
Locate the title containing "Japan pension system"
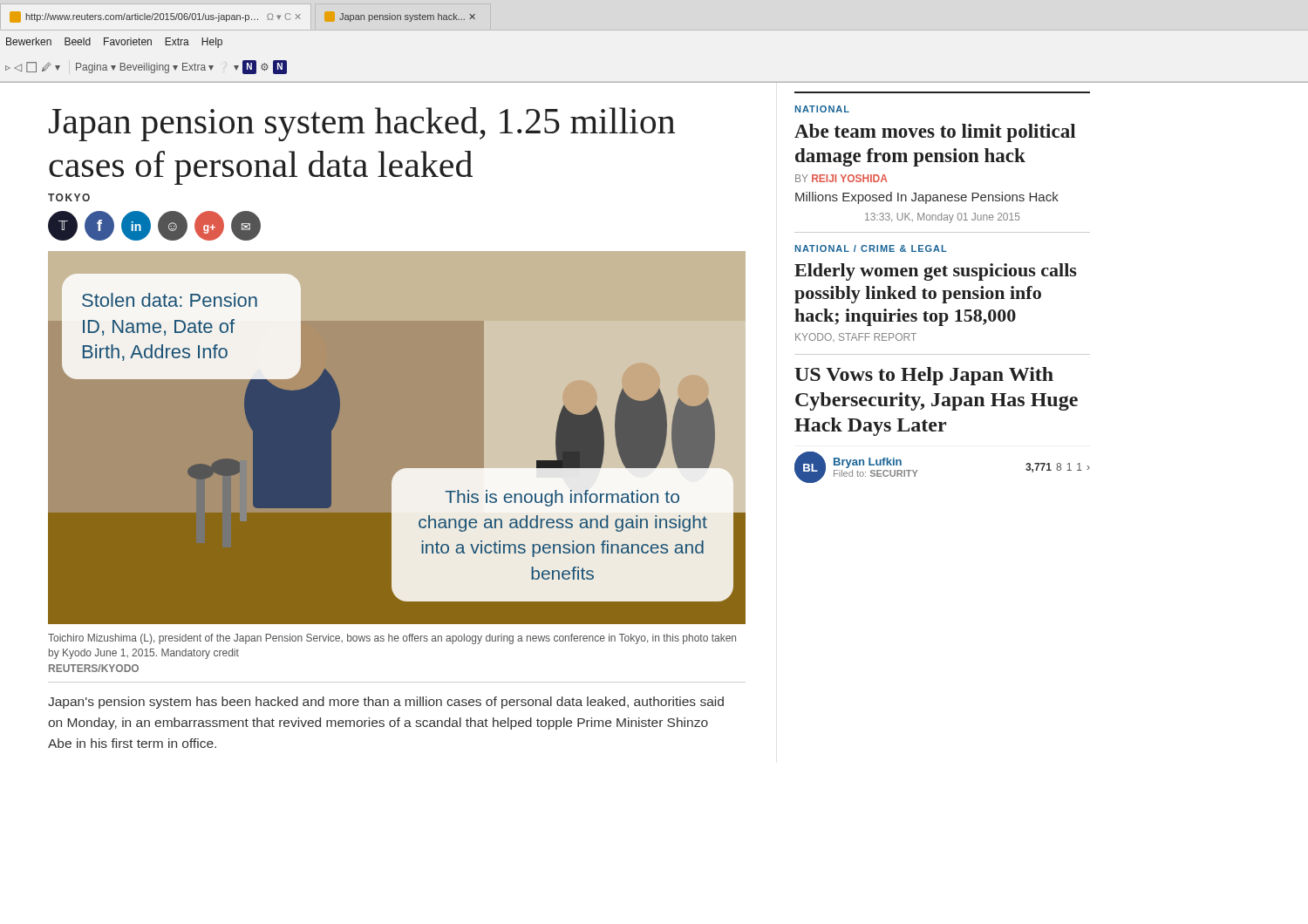point(362,143)
